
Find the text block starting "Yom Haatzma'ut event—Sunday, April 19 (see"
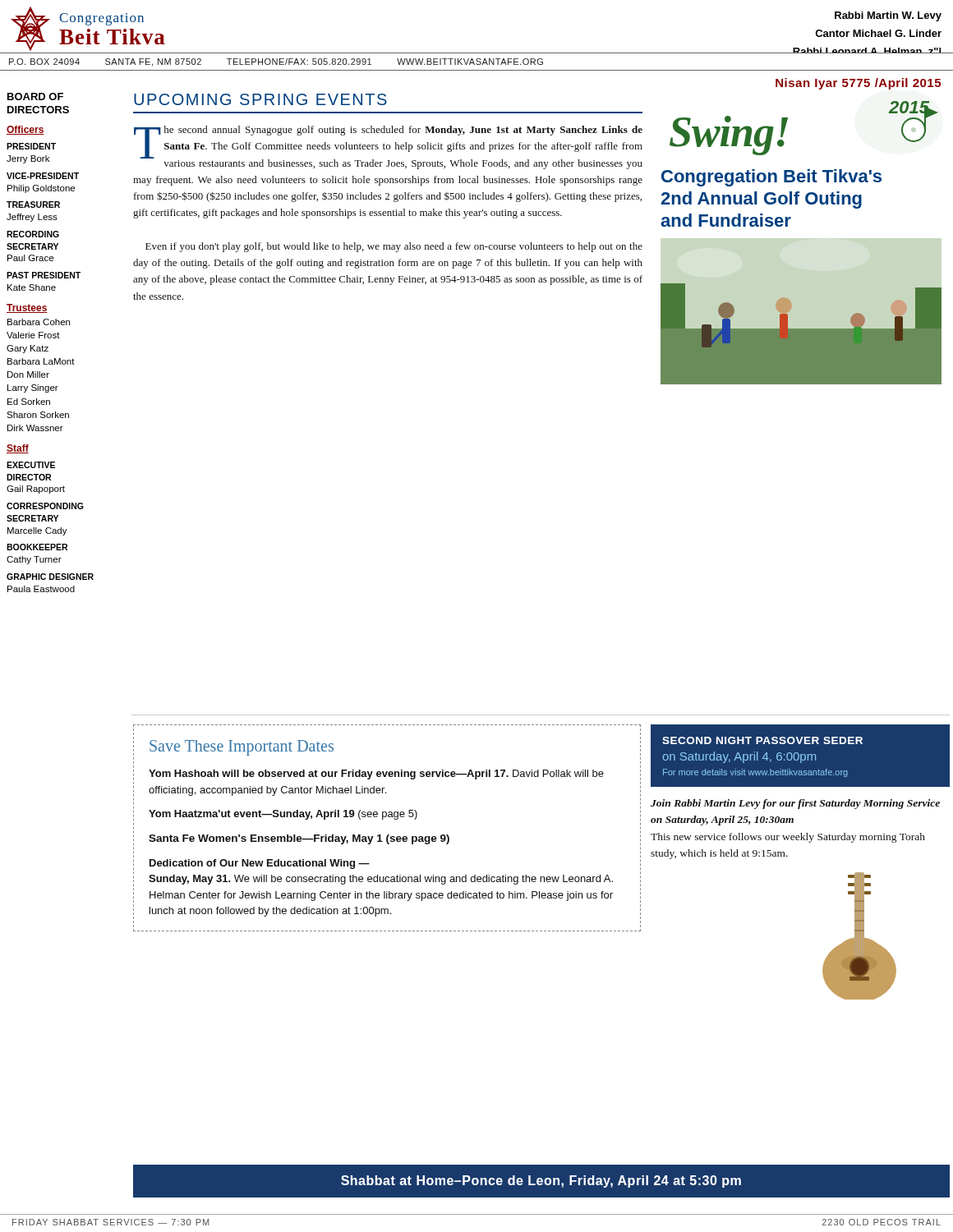[x=283, y=813]
